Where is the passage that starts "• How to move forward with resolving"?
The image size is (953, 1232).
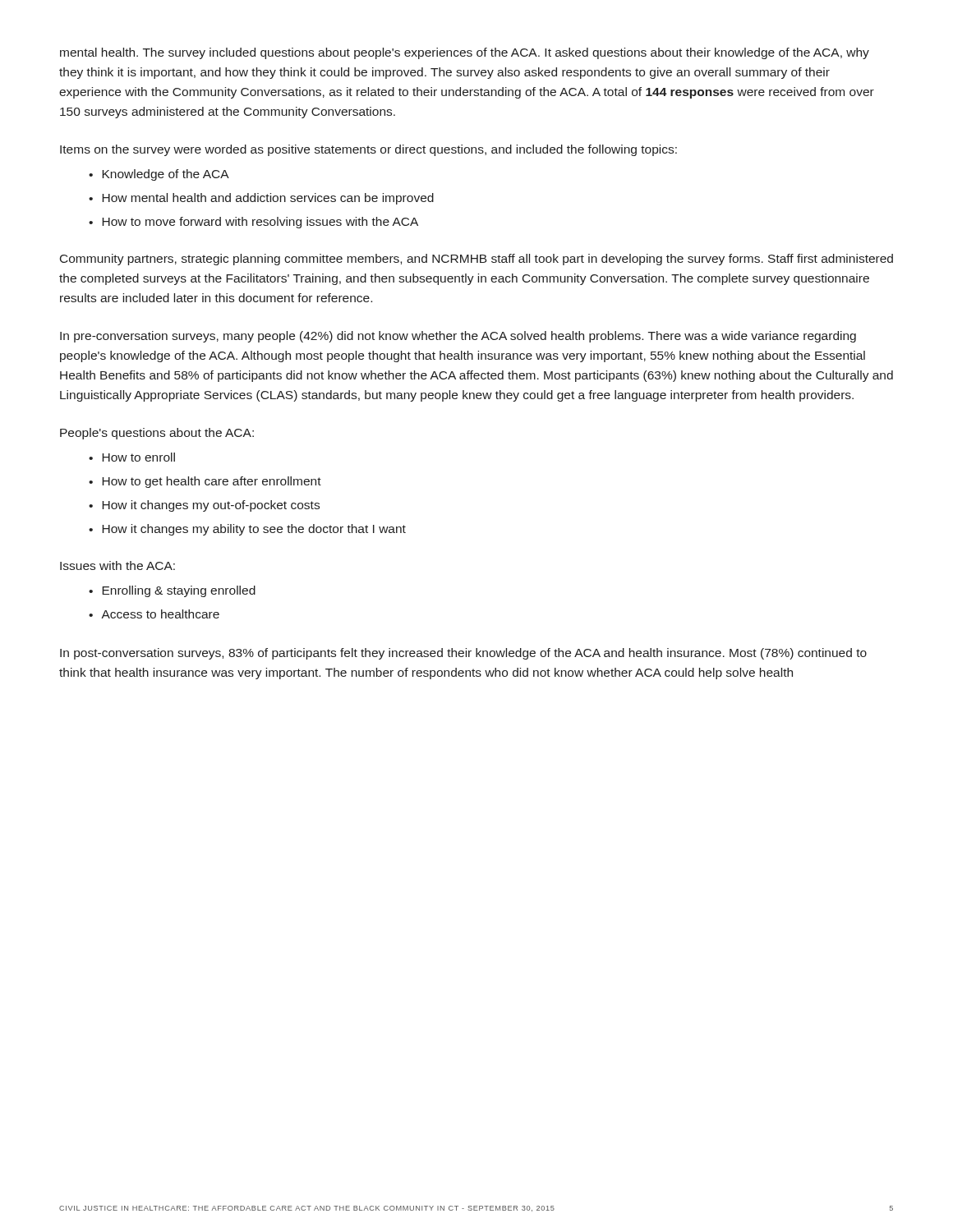pos(254,222)
